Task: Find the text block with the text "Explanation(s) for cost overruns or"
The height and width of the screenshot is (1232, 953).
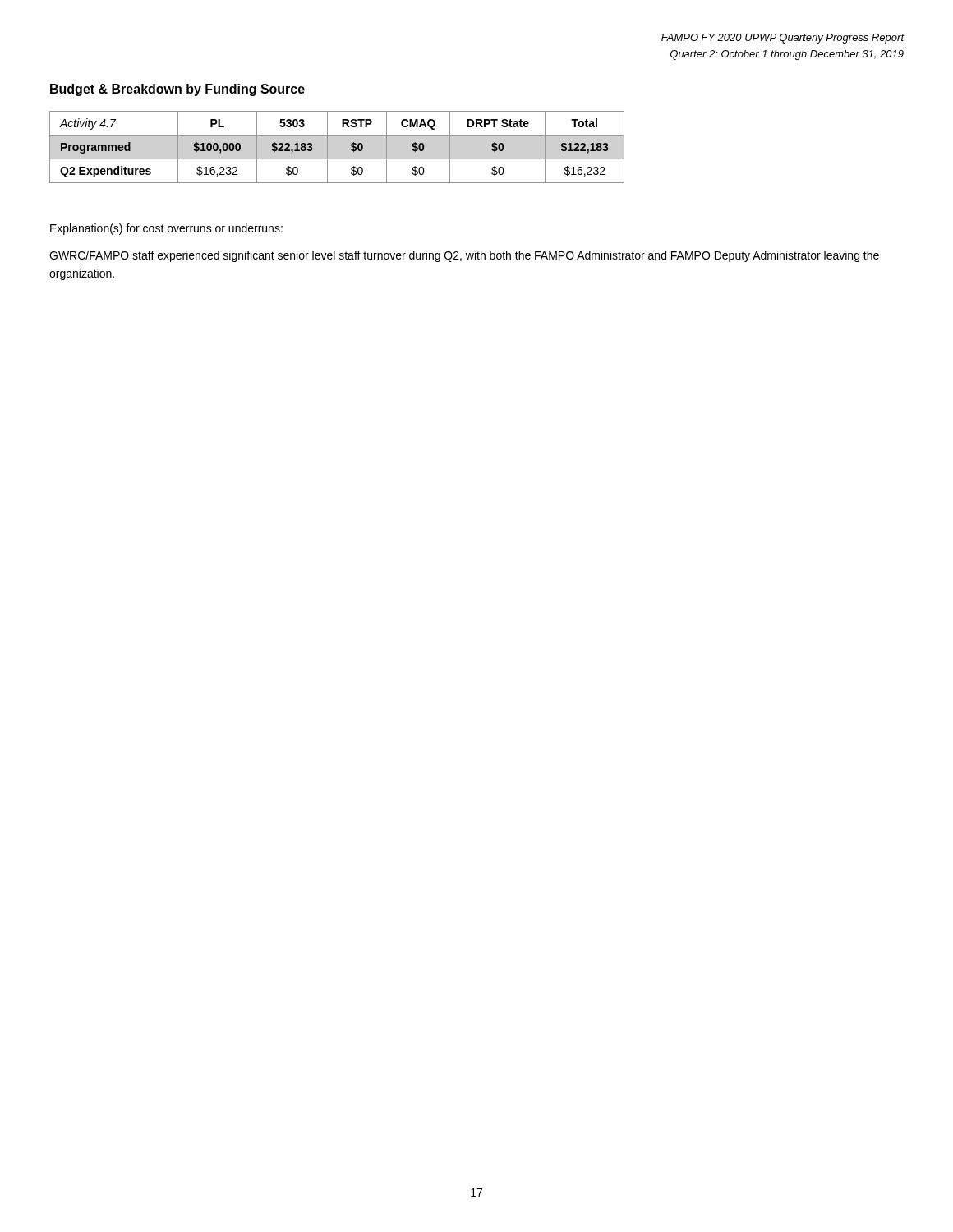Action: click(166, 228)
